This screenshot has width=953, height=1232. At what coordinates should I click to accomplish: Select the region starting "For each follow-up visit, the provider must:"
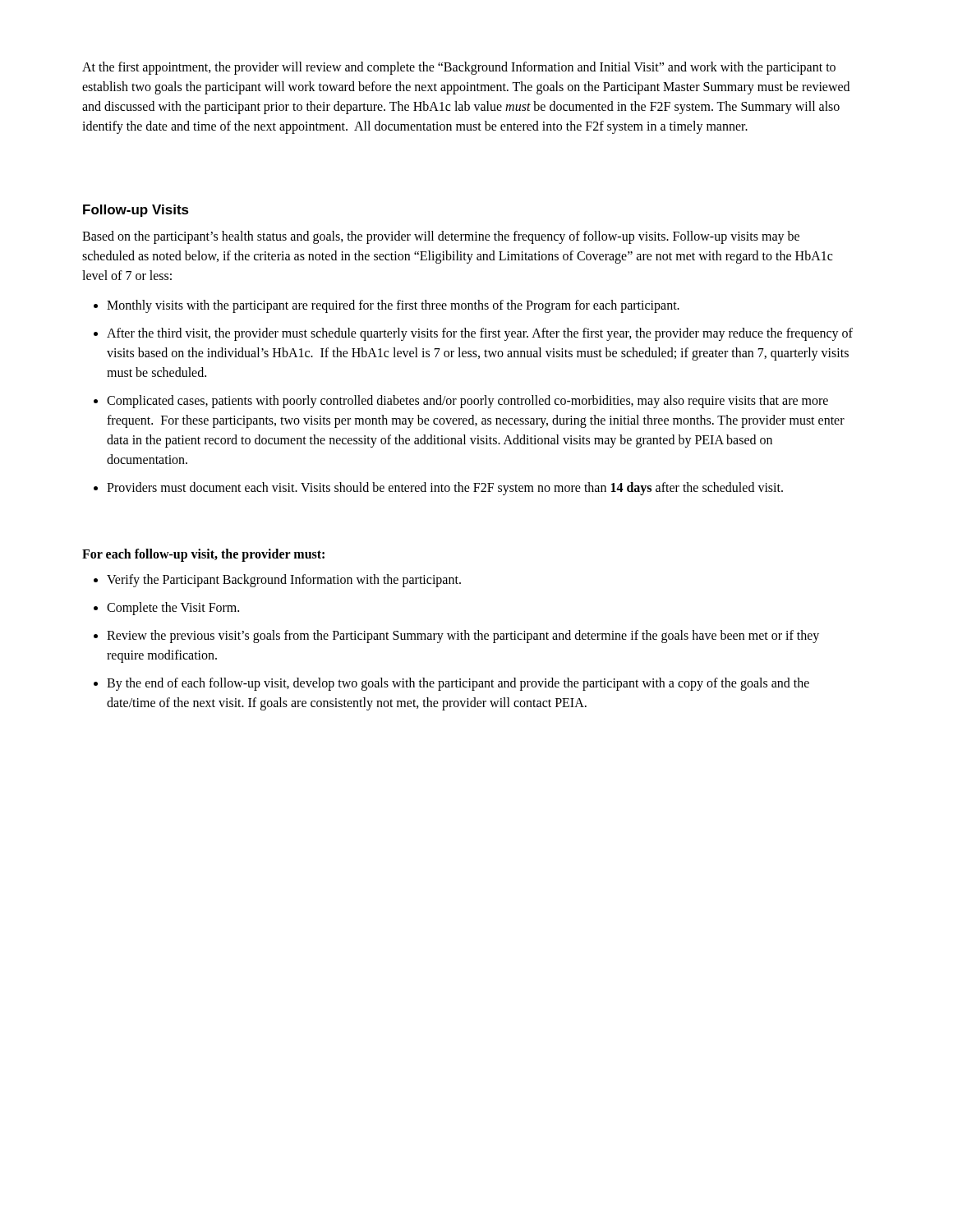click(204, 554)
